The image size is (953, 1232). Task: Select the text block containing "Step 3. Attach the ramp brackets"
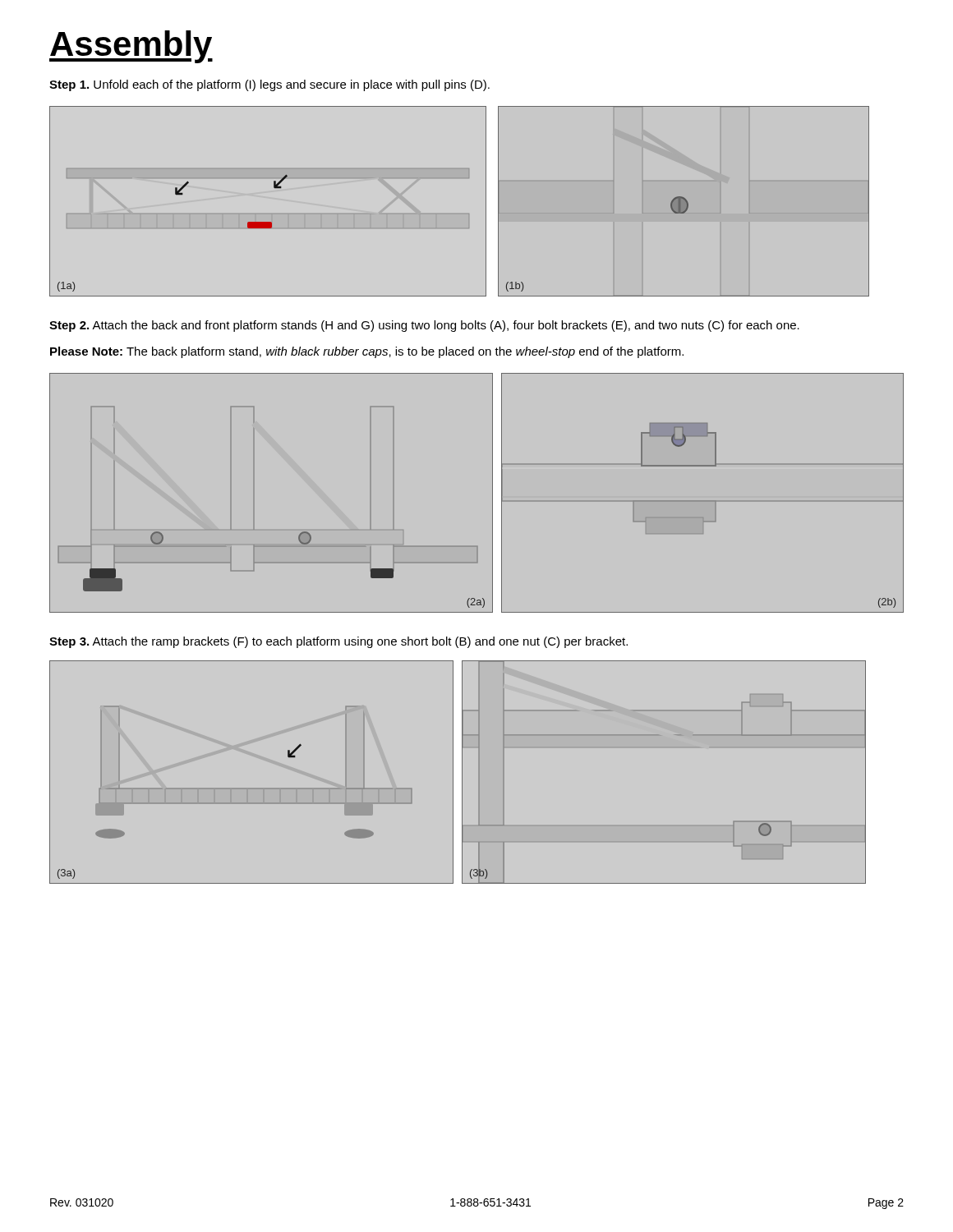[339, 641]
